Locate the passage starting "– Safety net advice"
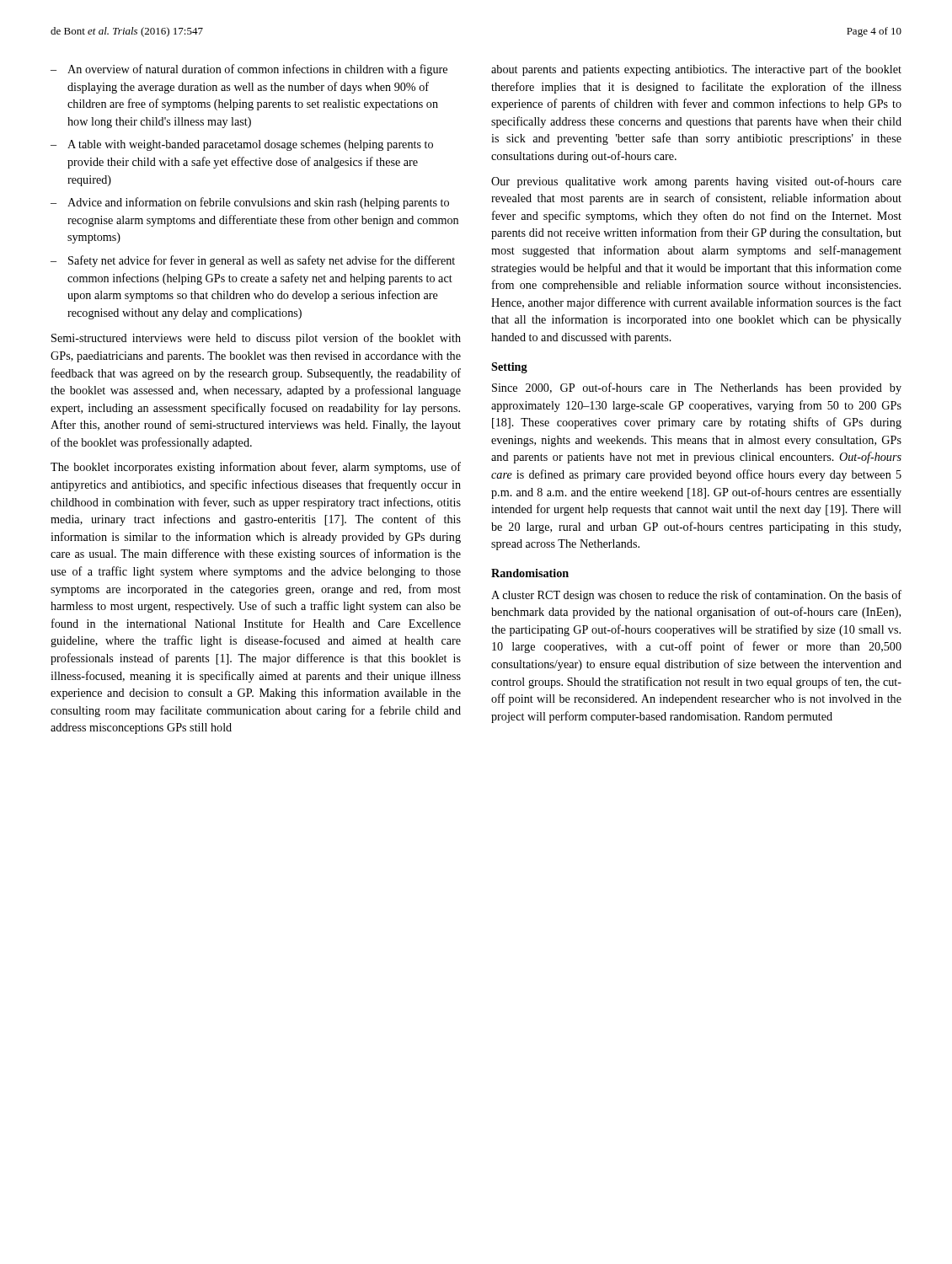This screenshot has width=952, height=1264. tap(256, 287)
